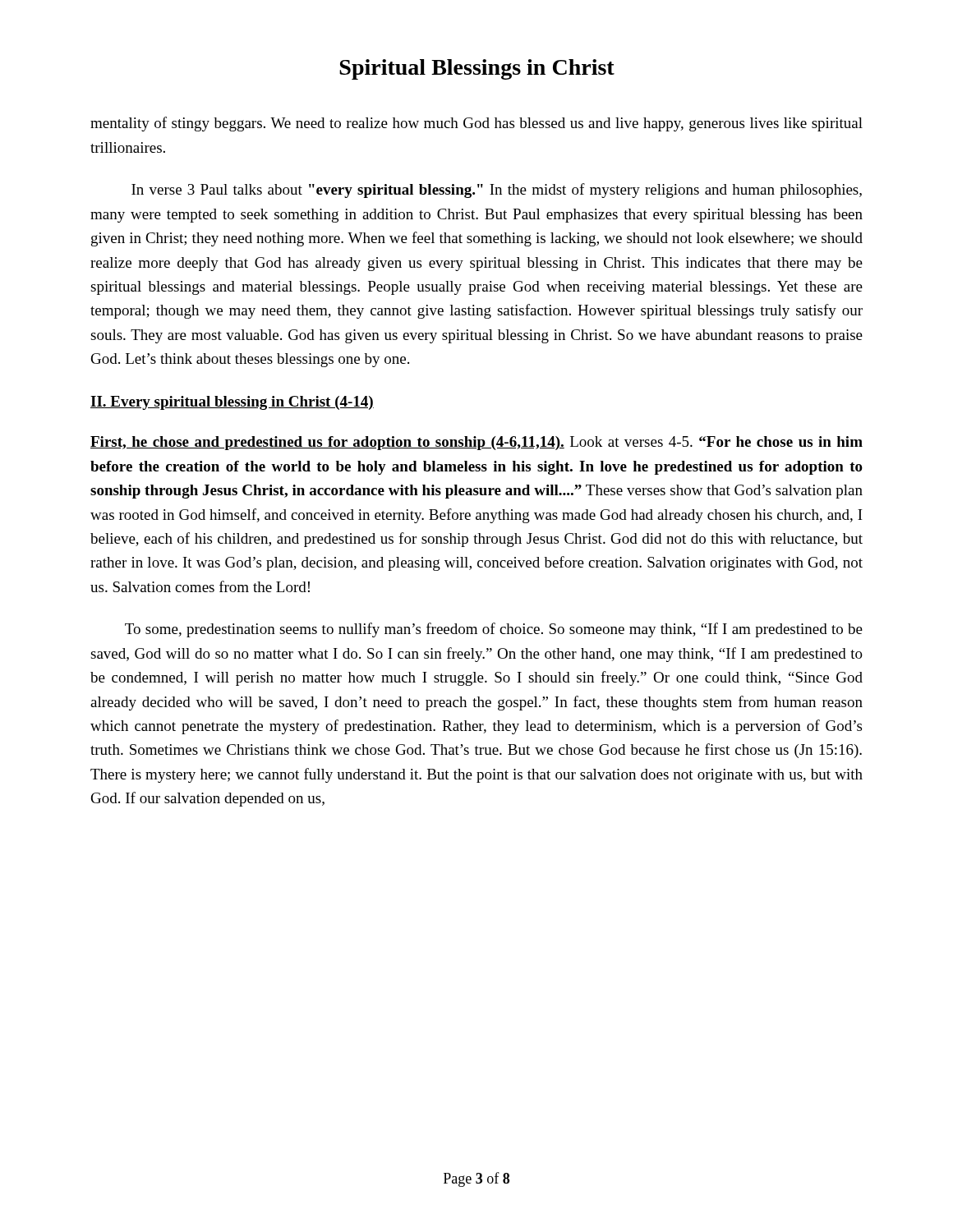Navigate to the element starting "II. Every spiritual blessing in Christ (4-14)"
The image size is (953, 1232).
[x=232, y=401]
